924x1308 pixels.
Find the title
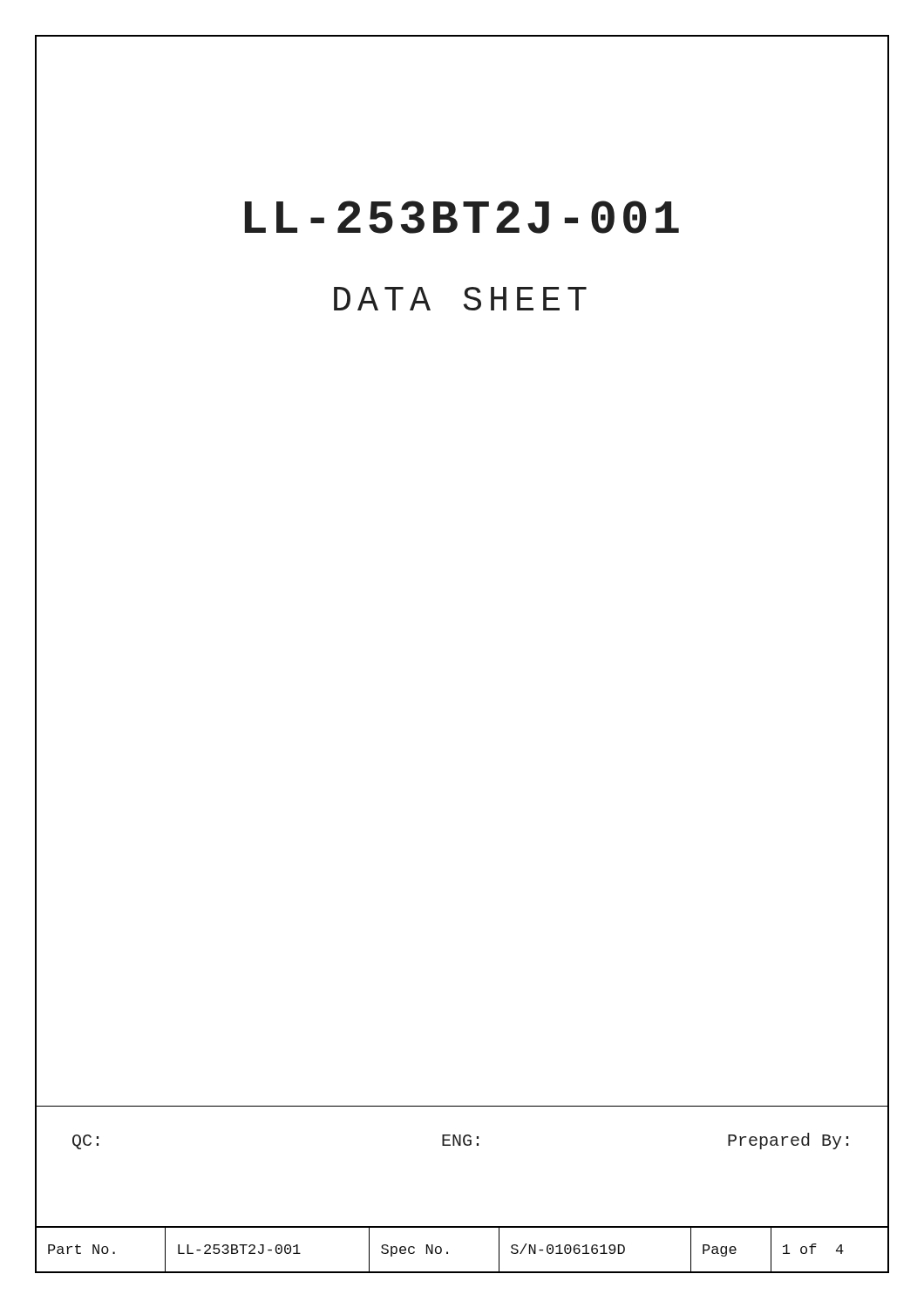(x=462, y=220)
